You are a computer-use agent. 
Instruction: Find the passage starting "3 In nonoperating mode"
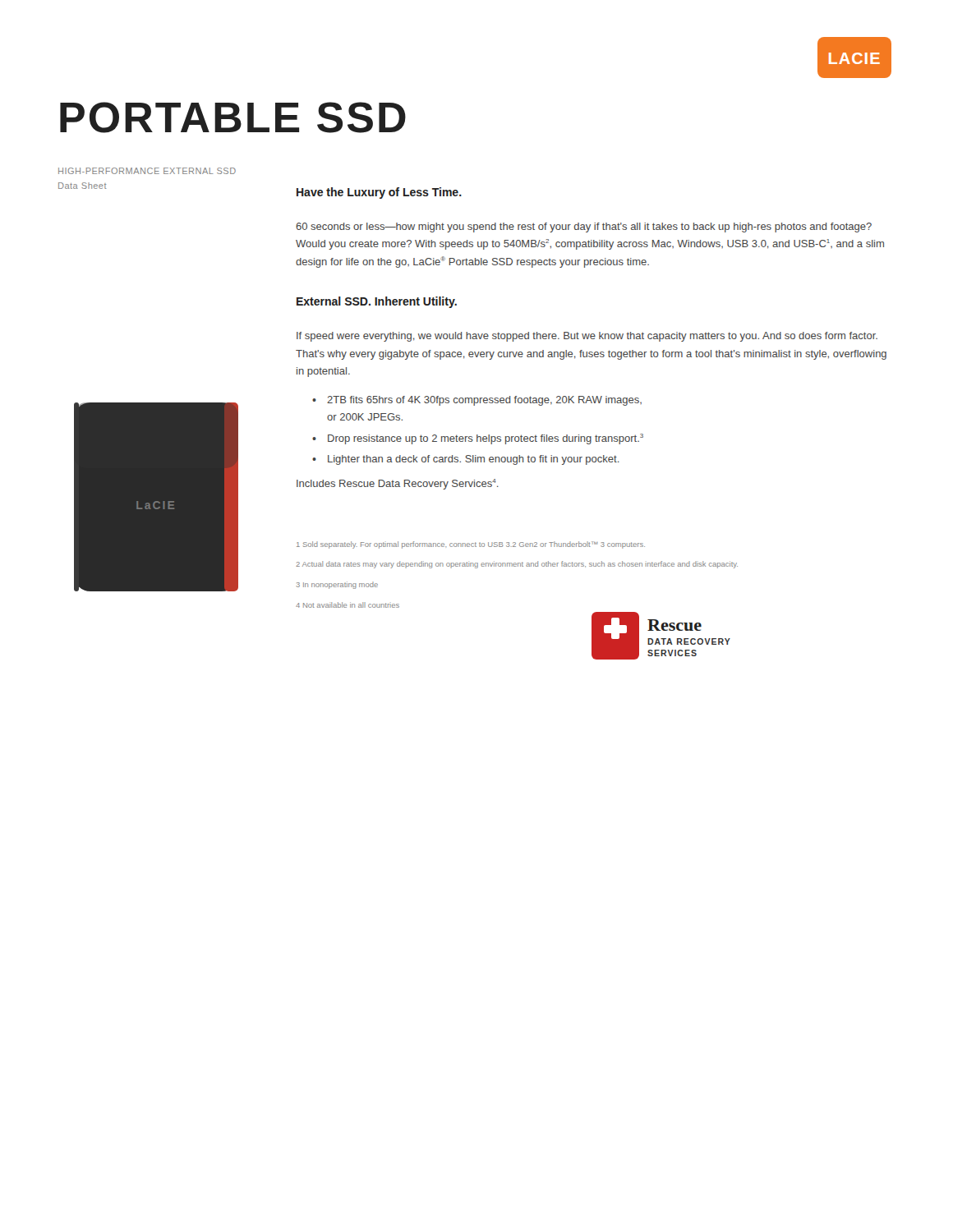click(x=337, y=585)
